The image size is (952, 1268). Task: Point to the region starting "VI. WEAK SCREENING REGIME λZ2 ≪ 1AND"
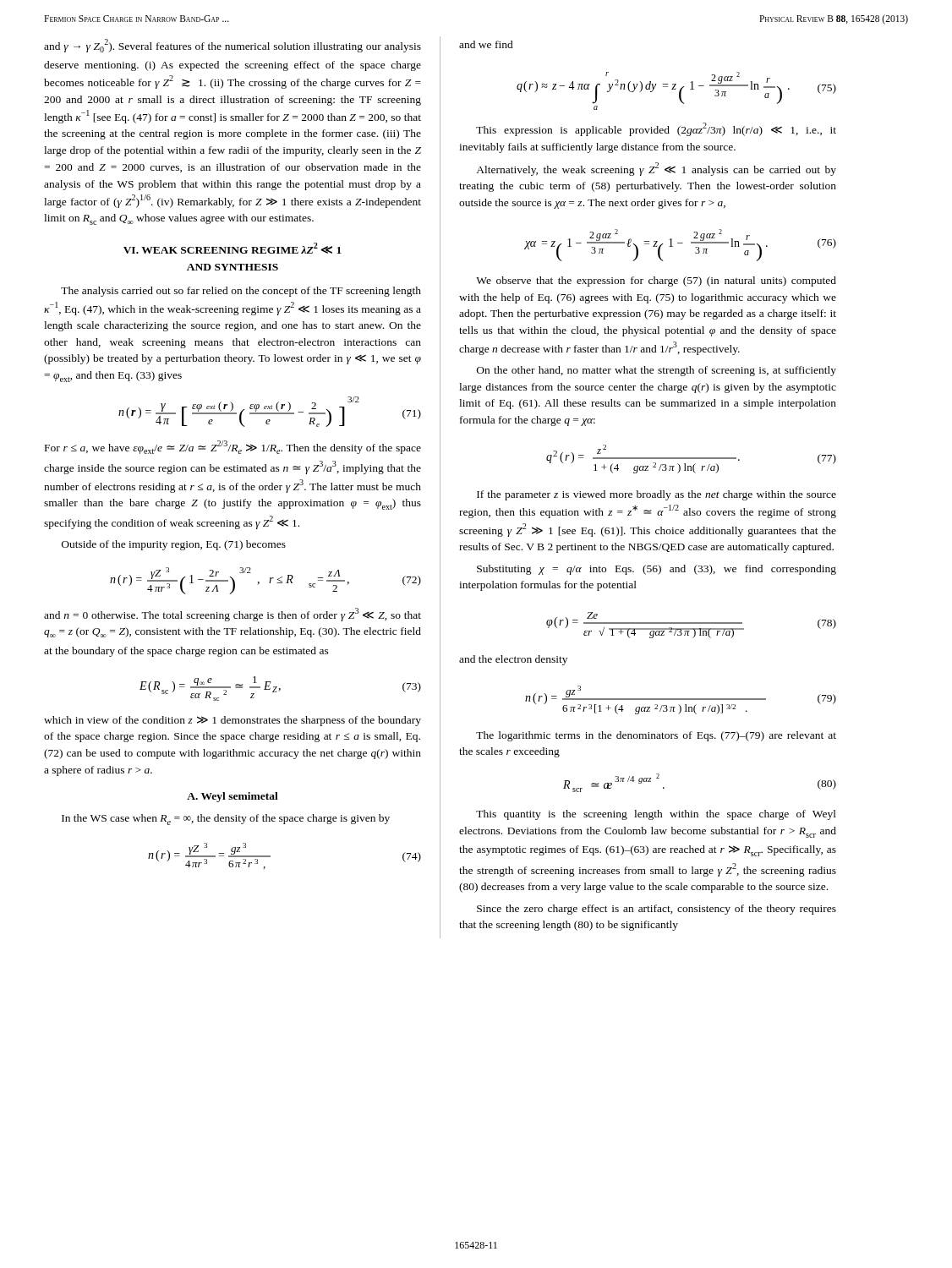point(232,257)
